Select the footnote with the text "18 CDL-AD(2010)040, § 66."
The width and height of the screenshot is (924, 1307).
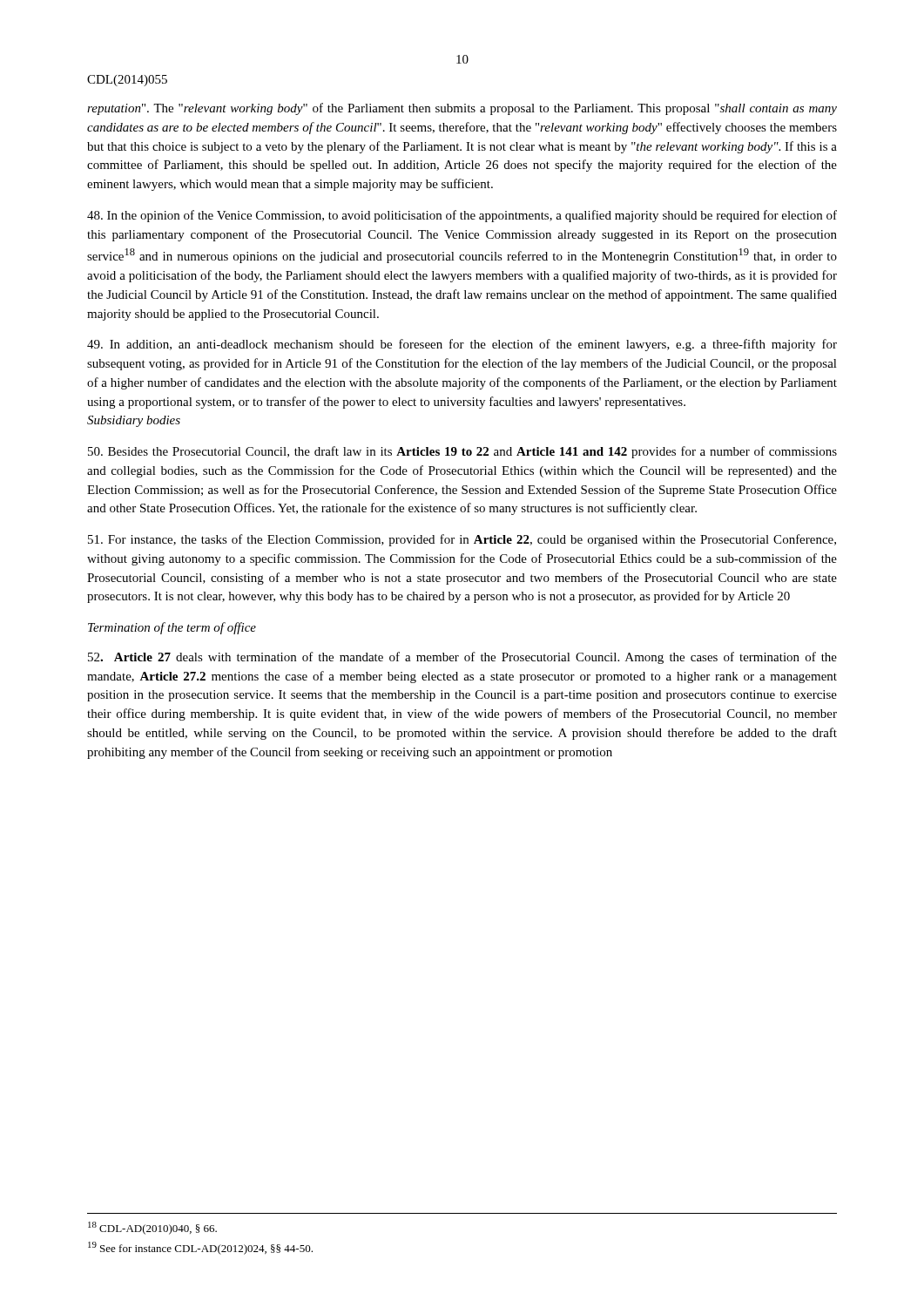[152, 1228]
